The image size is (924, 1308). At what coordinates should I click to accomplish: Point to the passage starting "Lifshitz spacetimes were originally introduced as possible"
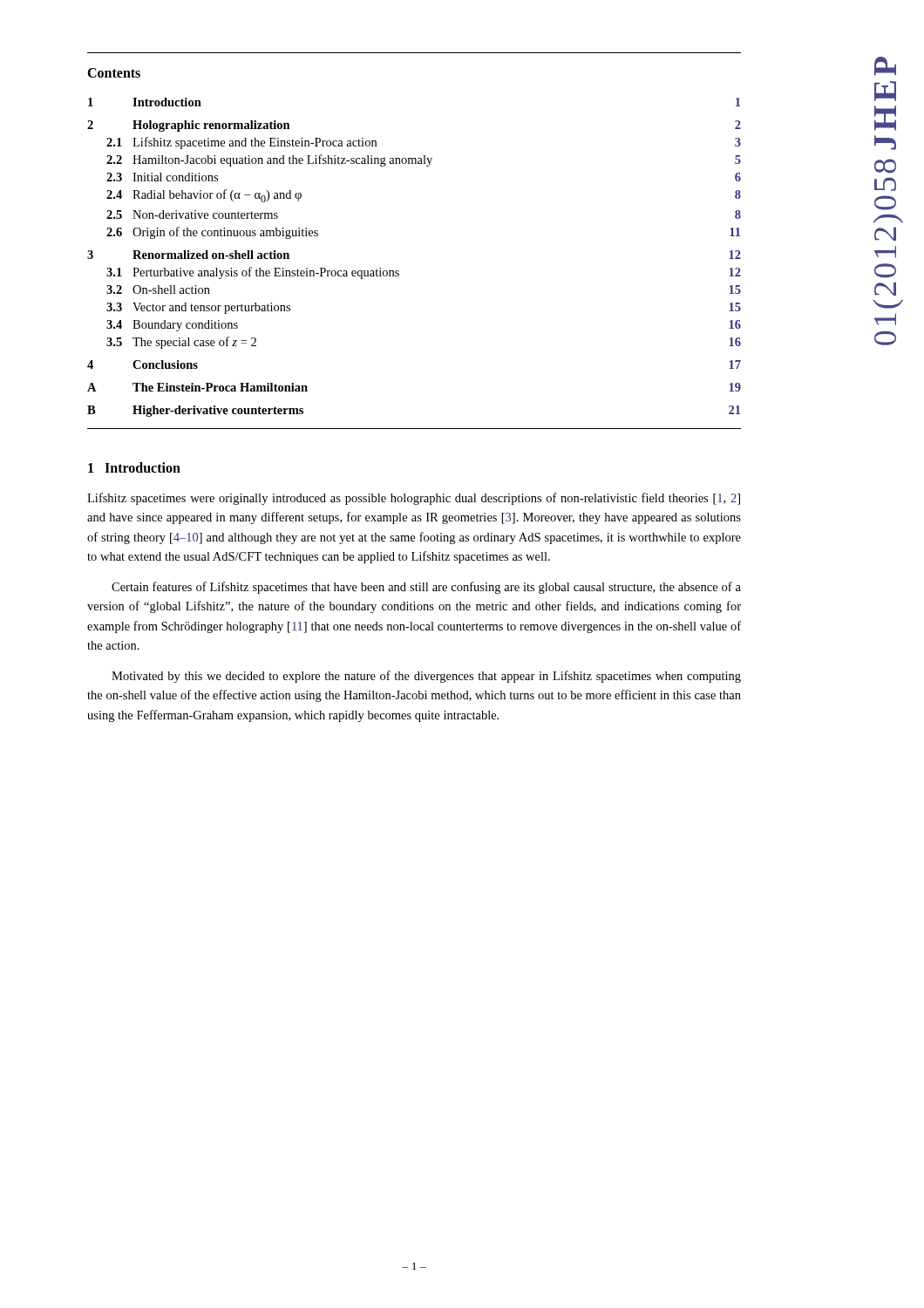(414, 527)
